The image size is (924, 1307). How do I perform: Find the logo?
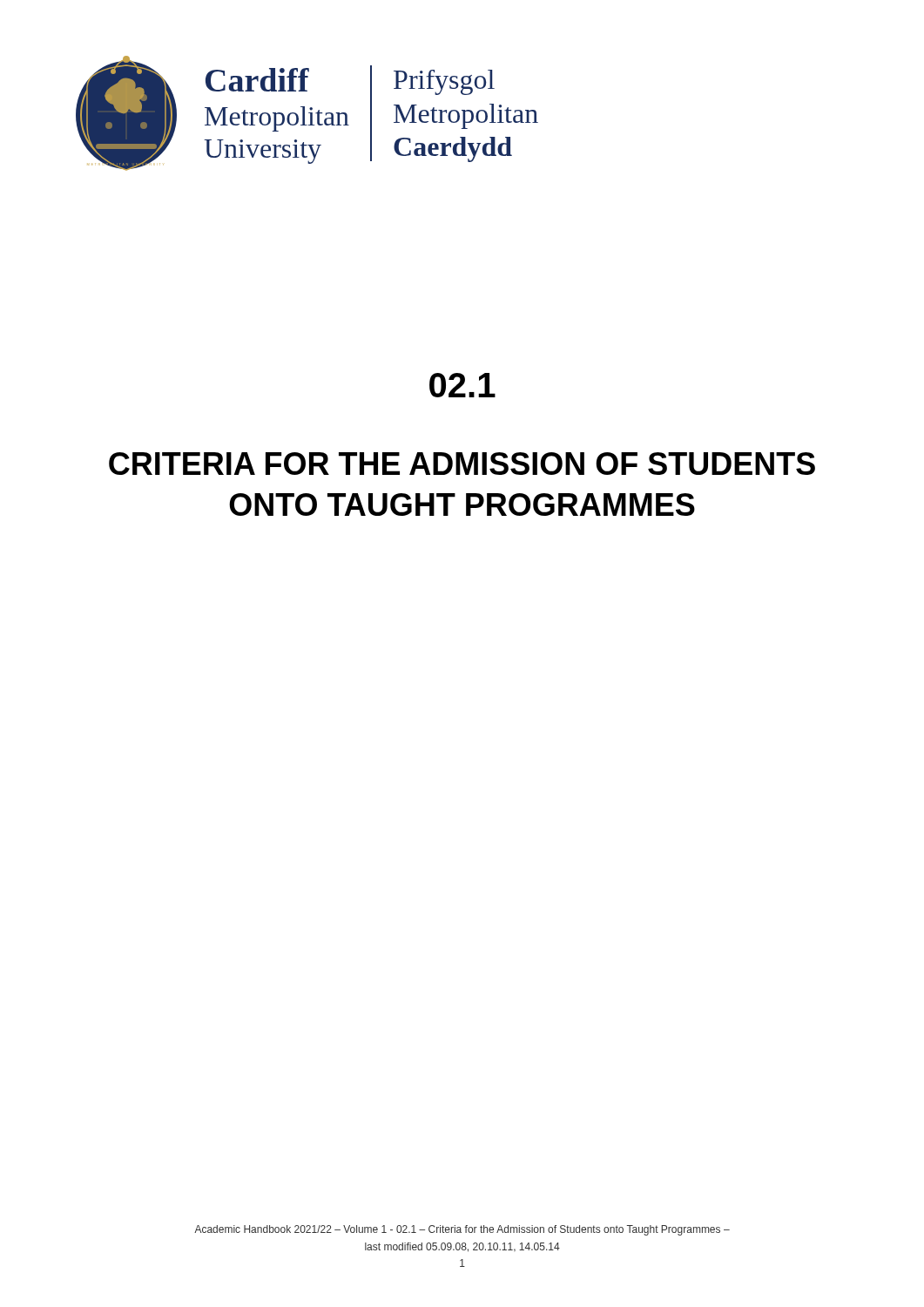click(x=304, y=113)
